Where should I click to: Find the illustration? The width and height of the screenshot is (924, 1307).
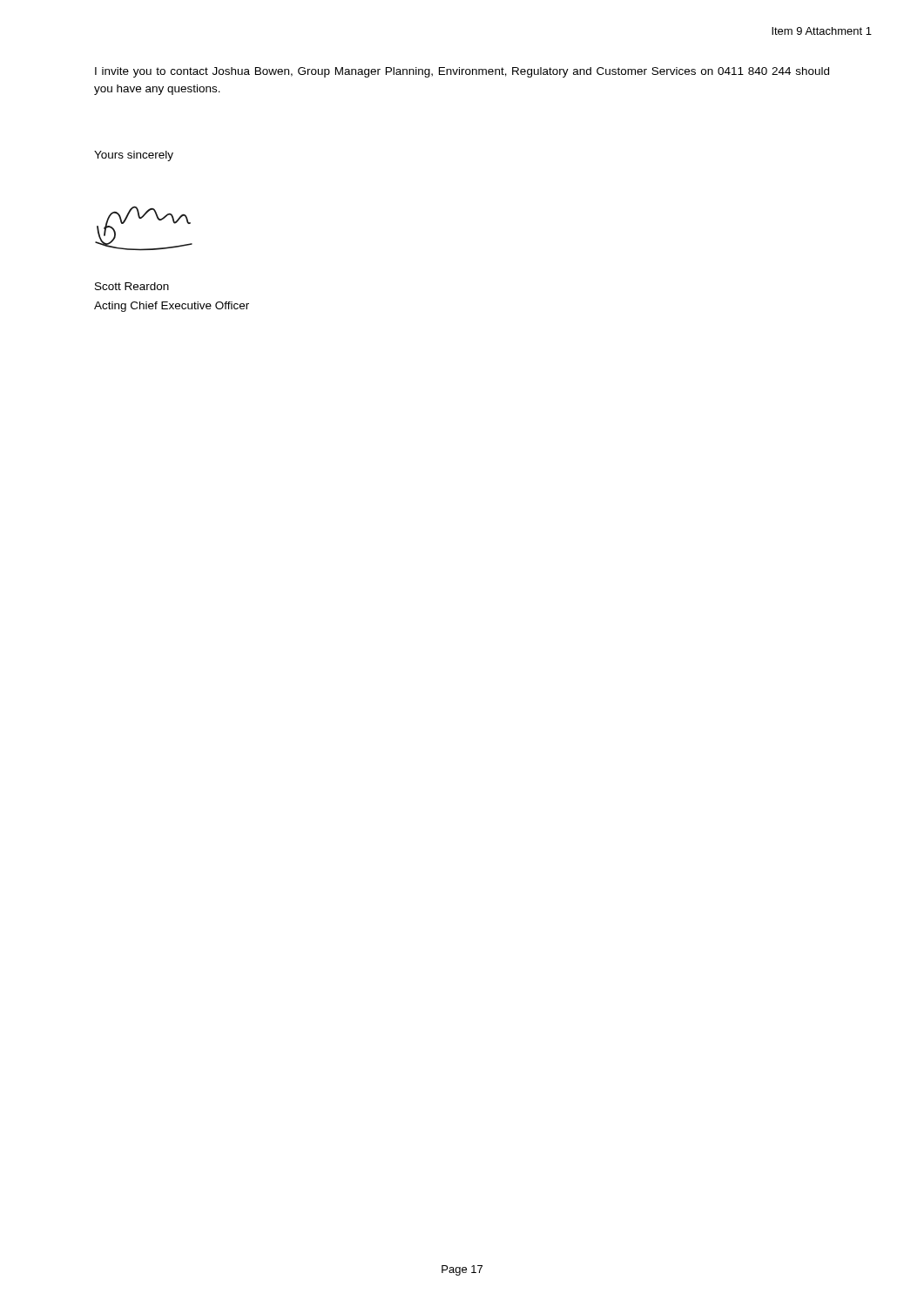pos(157,218)
